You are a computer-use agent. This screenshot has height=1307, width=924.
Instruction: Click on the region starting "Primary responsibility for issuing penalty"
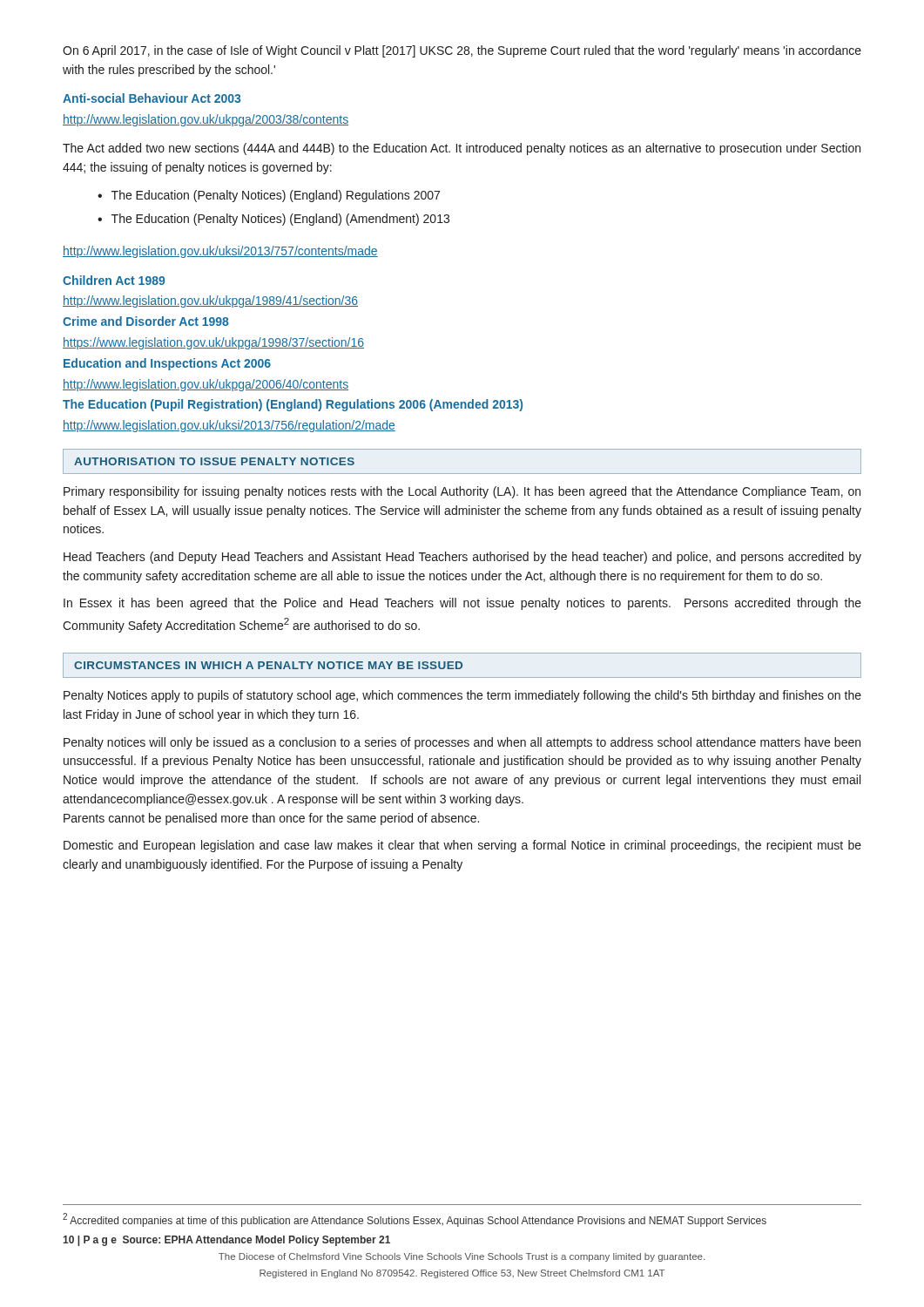(x=462, y=510)
